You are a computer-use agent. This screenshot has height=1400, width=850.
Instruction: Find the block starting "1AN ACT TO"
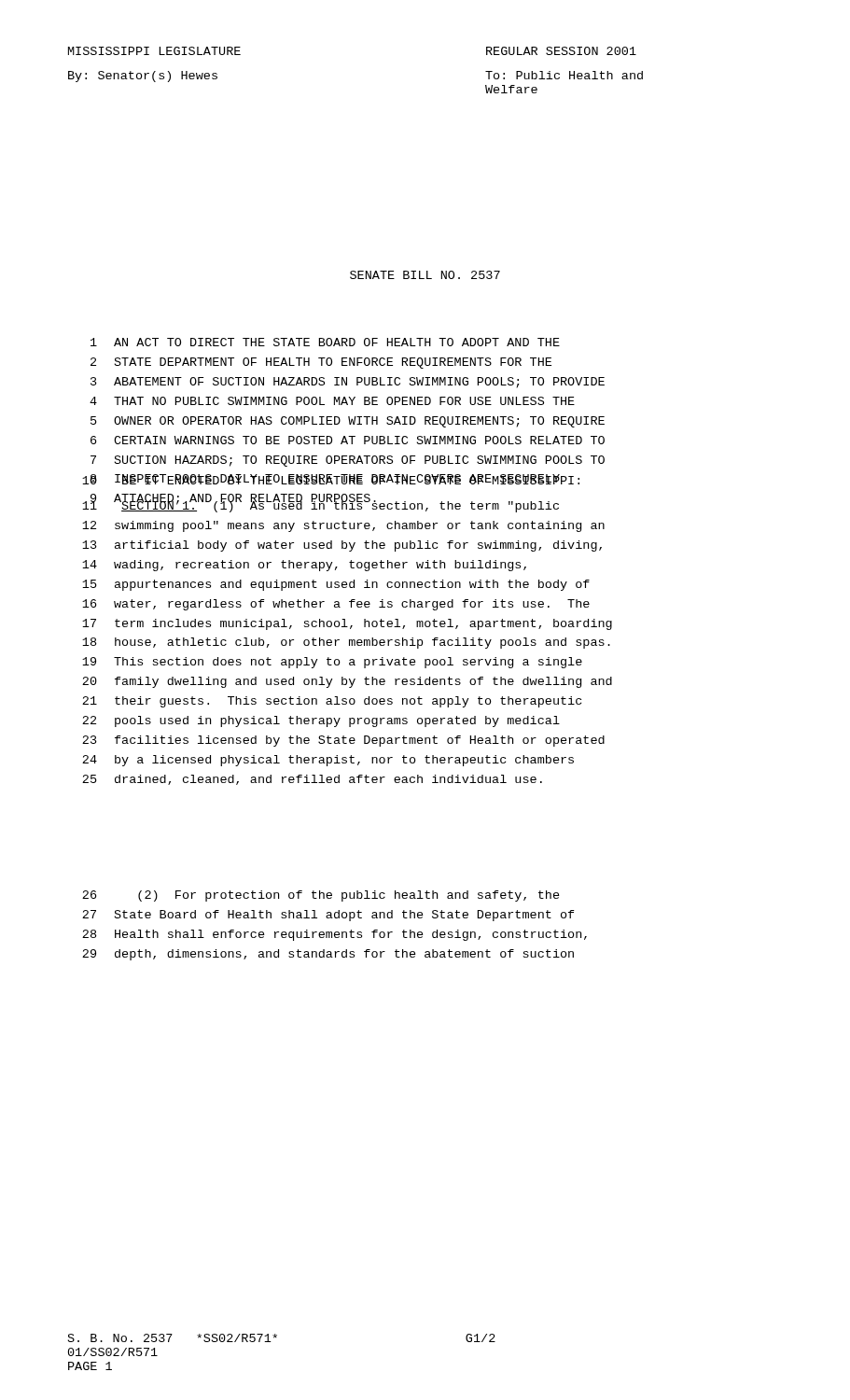pos(425,422)
